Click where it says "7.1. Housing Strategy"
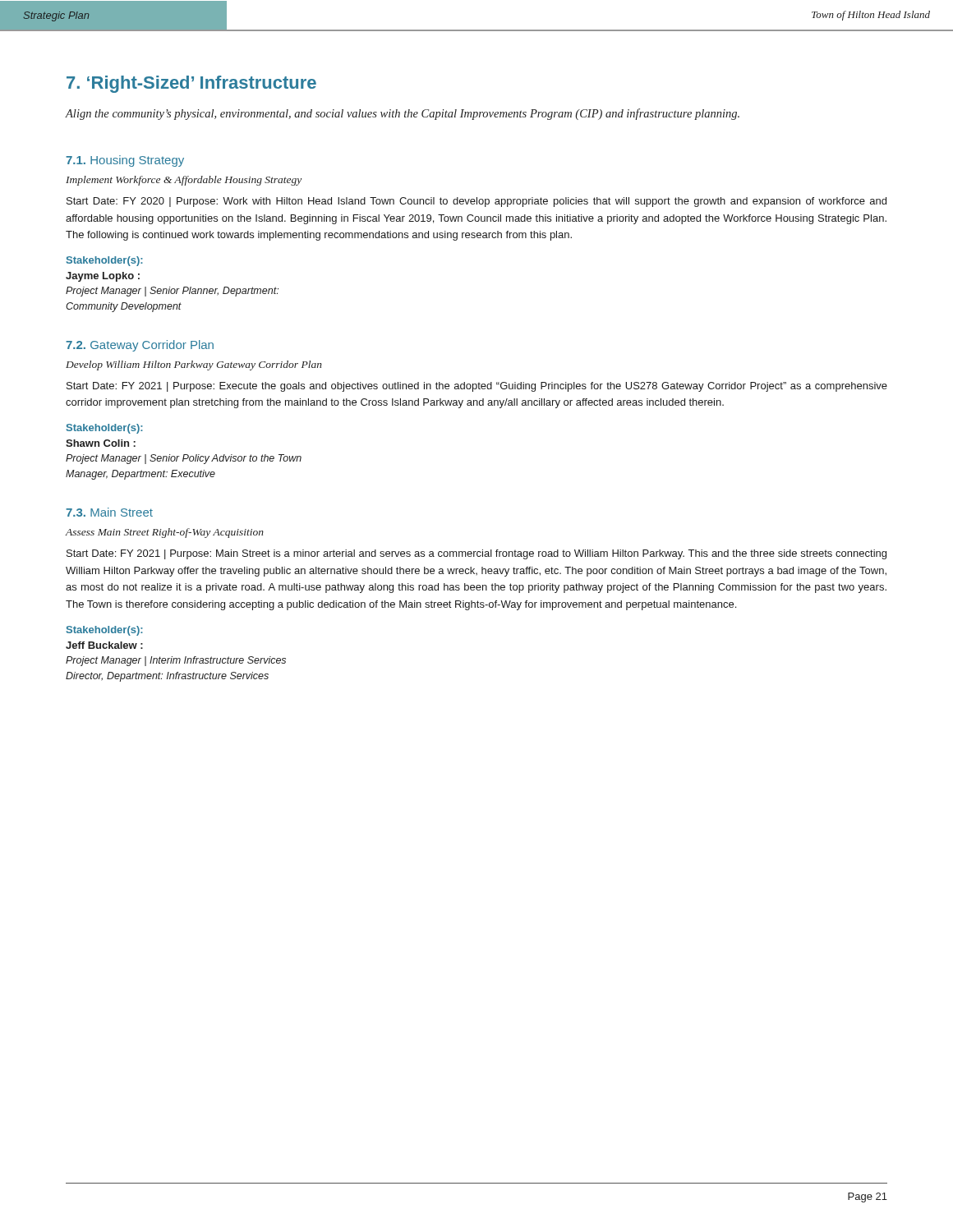Screen dimensions: 1232x953 pos(125,160)
